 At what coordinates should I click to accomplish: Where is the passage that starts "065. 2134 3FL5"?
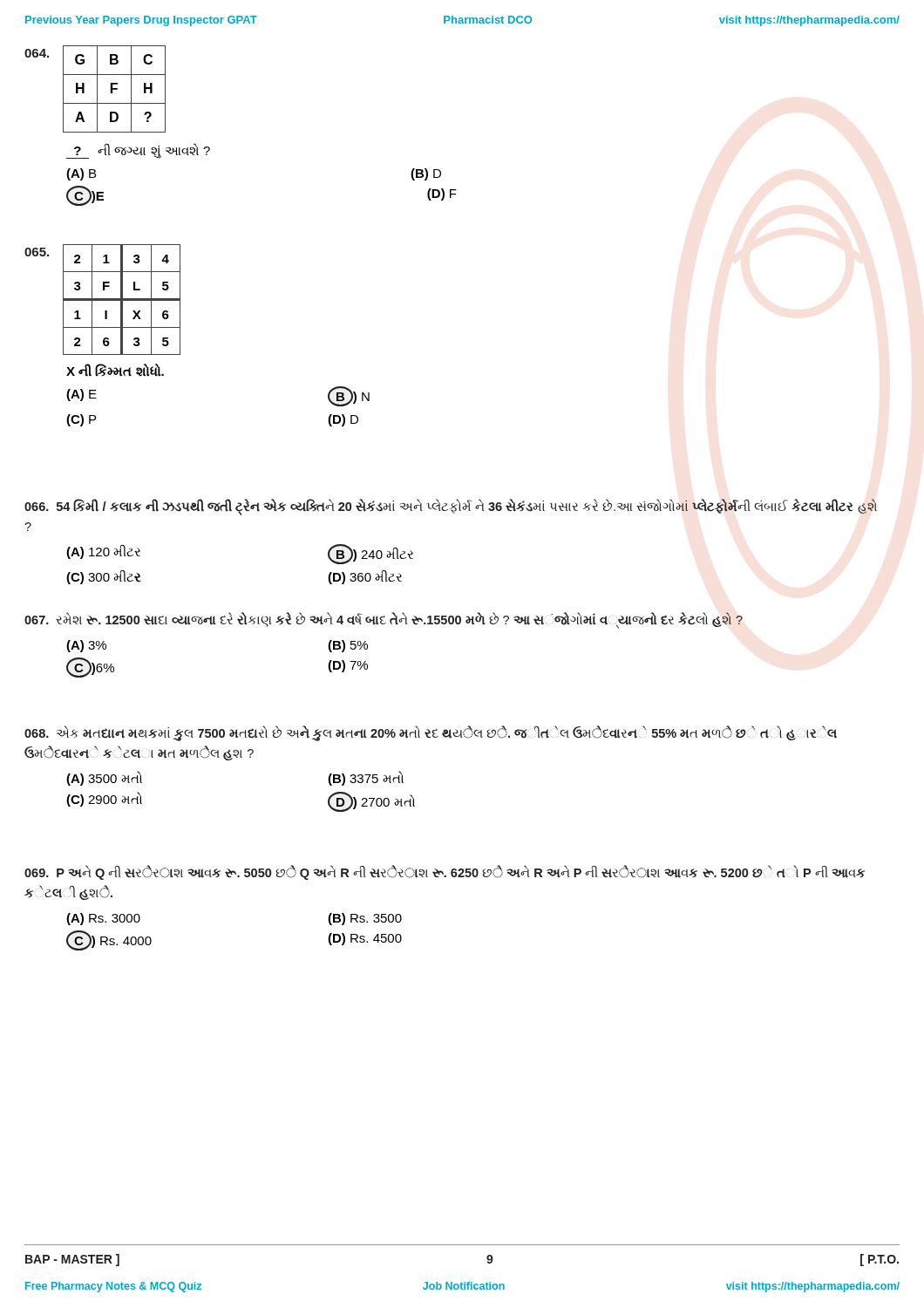click(x=102, y=300)
